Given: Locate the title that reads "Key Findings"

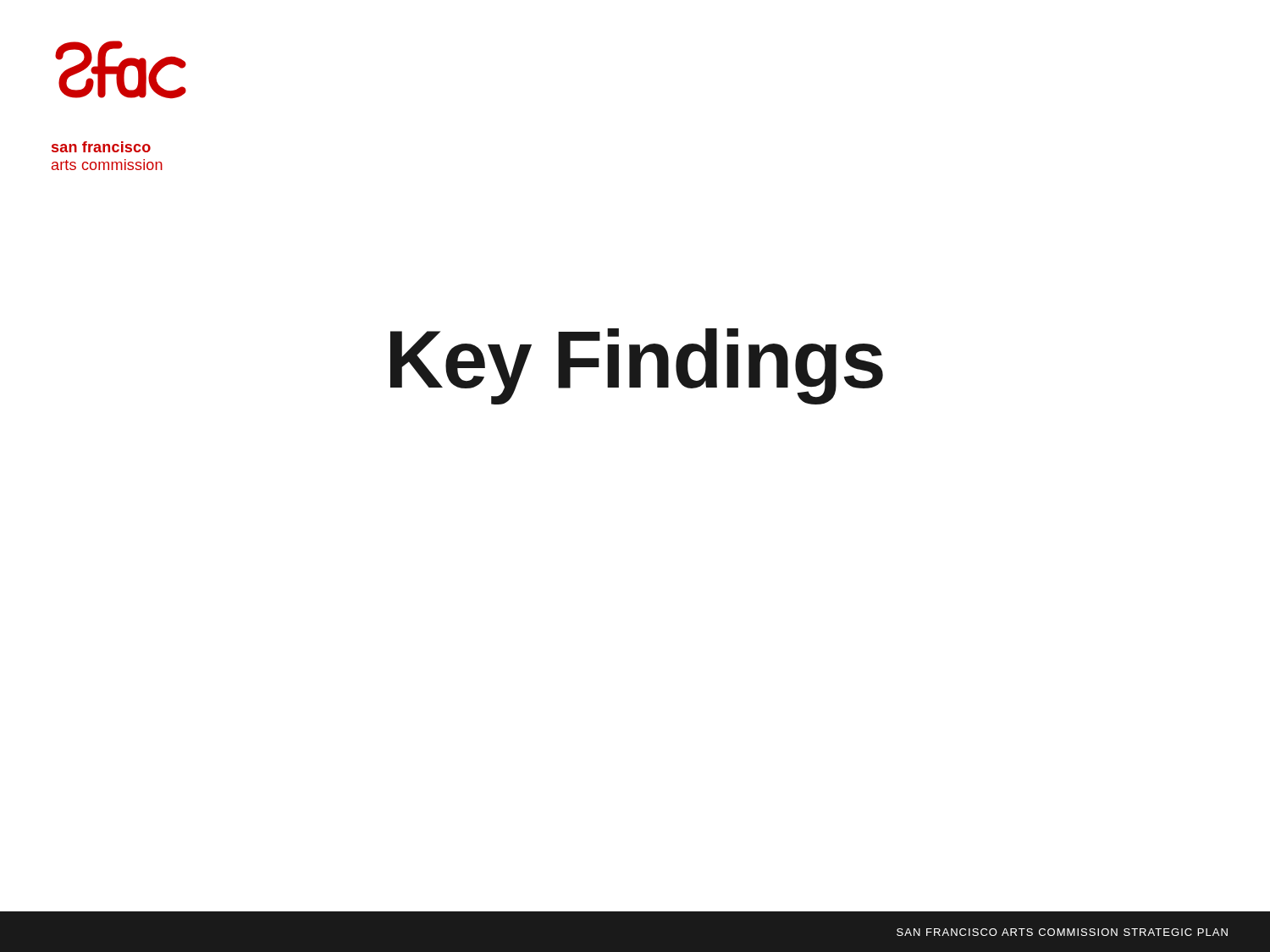Looking at the screenshot, I should [635, 360].
